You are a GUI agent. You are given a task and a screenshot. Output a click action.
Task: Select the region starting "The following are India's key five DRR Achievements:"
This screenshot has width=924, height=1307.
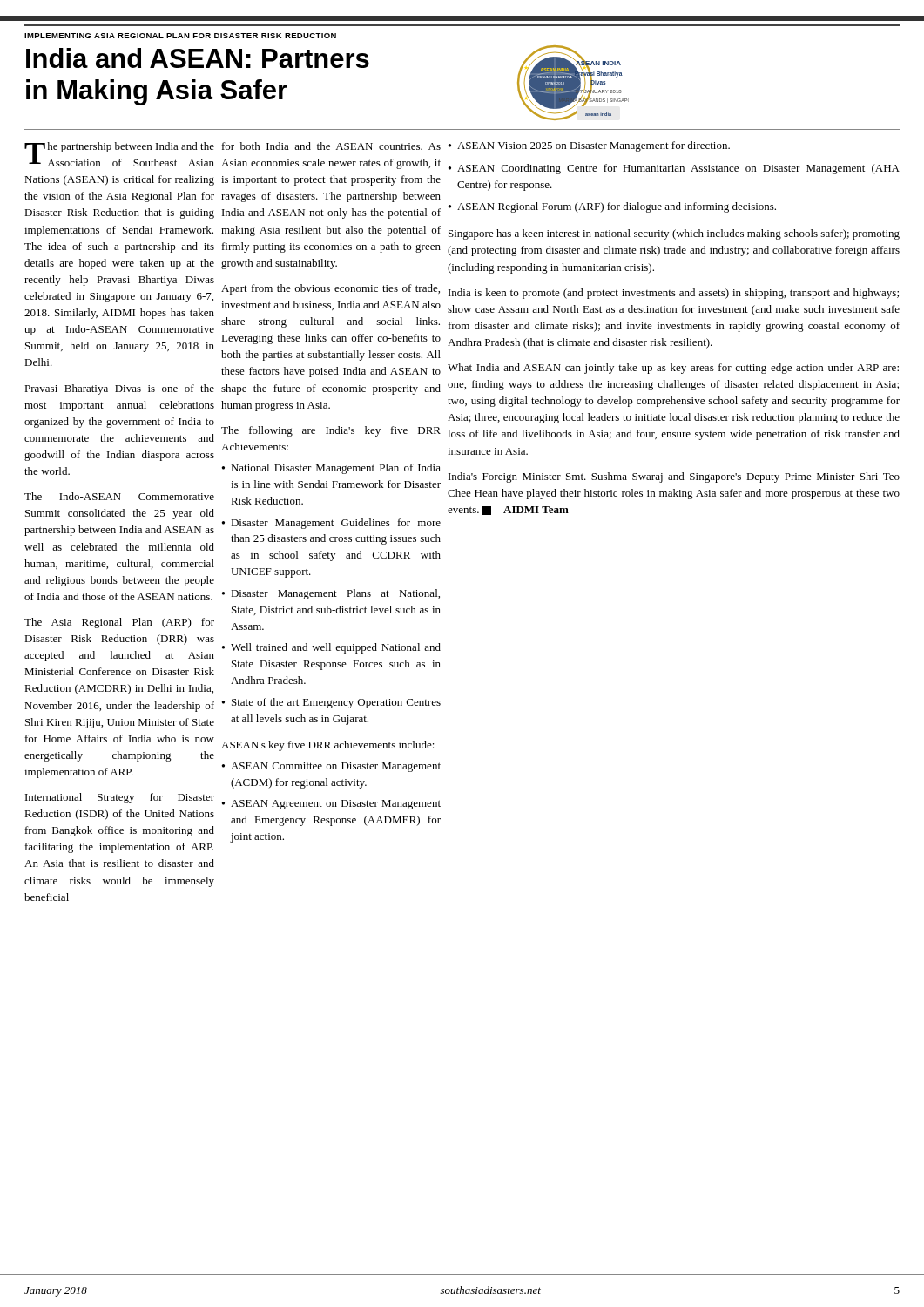(331, 438)
